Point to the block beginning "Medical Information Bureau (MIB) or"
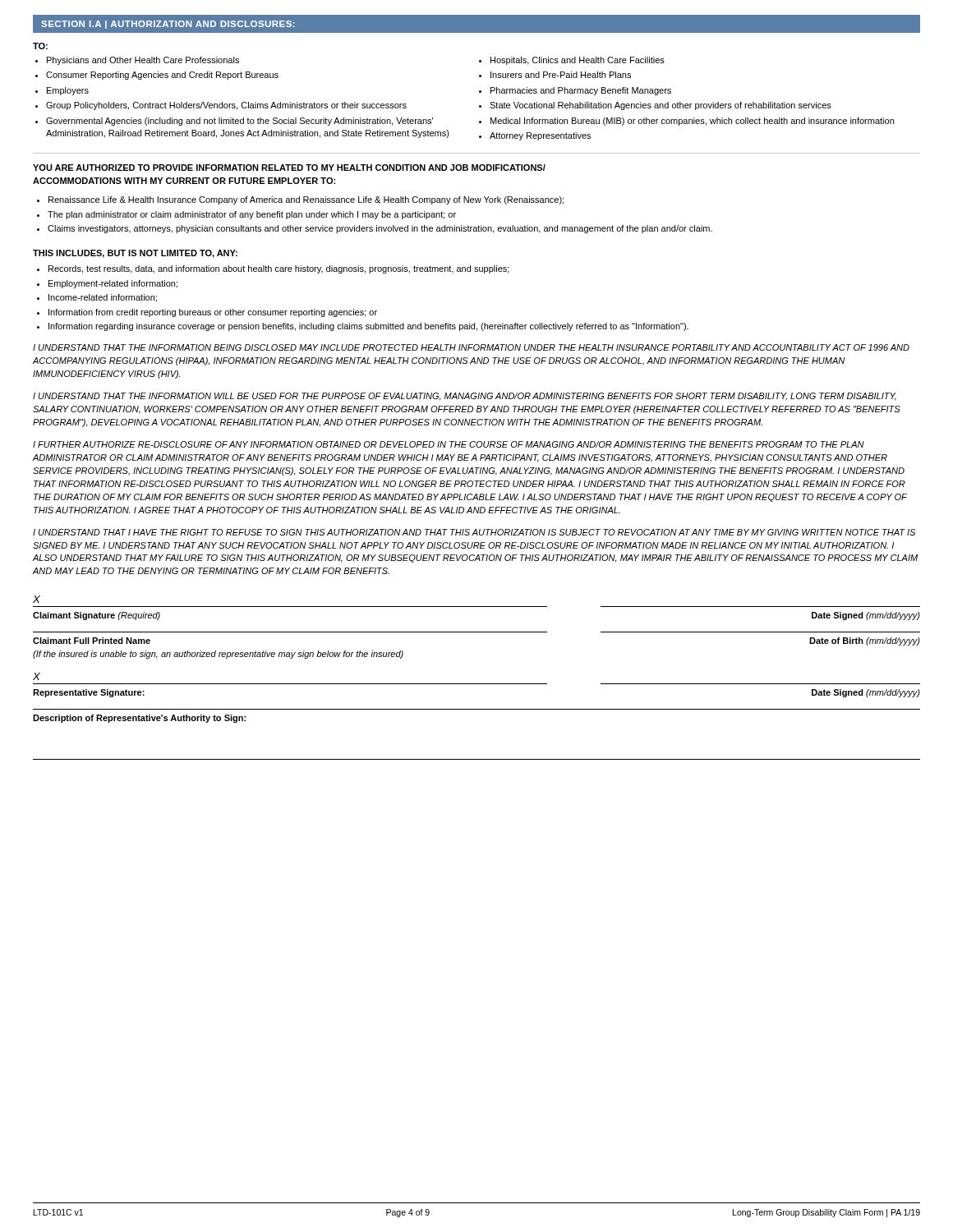The width and height of the screenshot is (953, 1232). coord(692,120)
